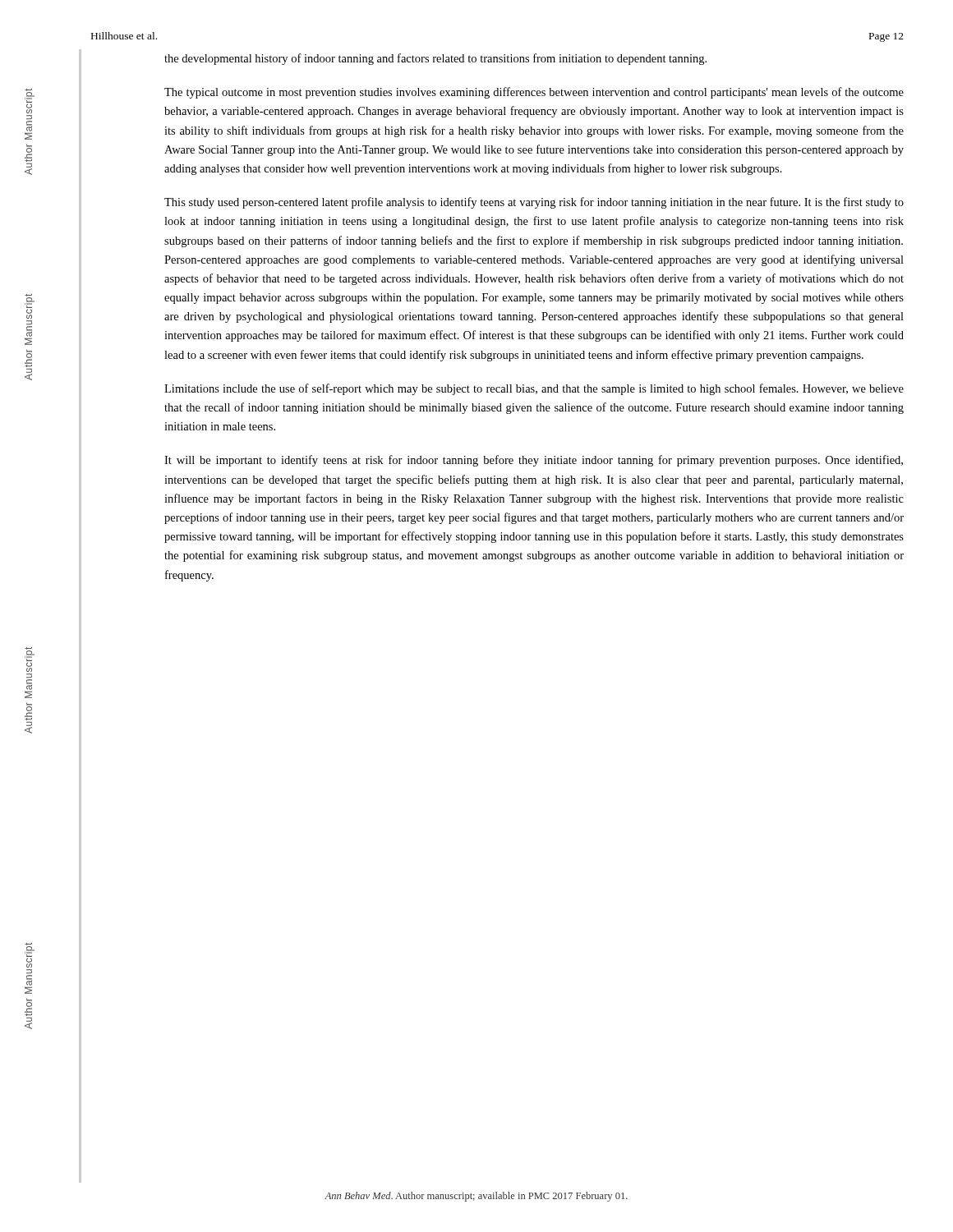This screenshot has width=953, height=1232.
Task: Select the text block containing "the developmental history of indoor tanning and factors"
Action: (x=436, y=58)
